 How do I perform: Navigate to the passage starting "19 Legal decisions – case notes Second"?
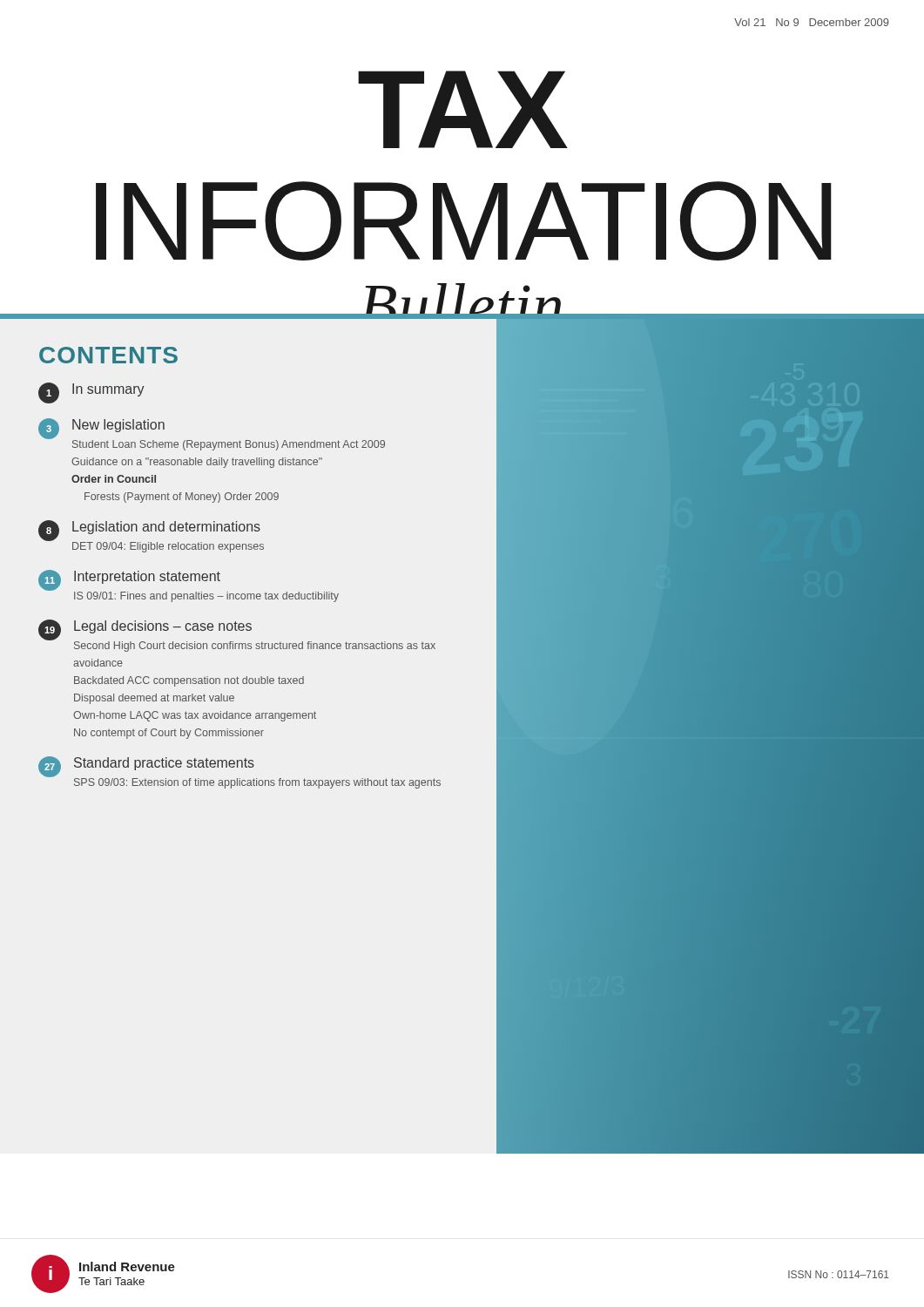point(260,680)
